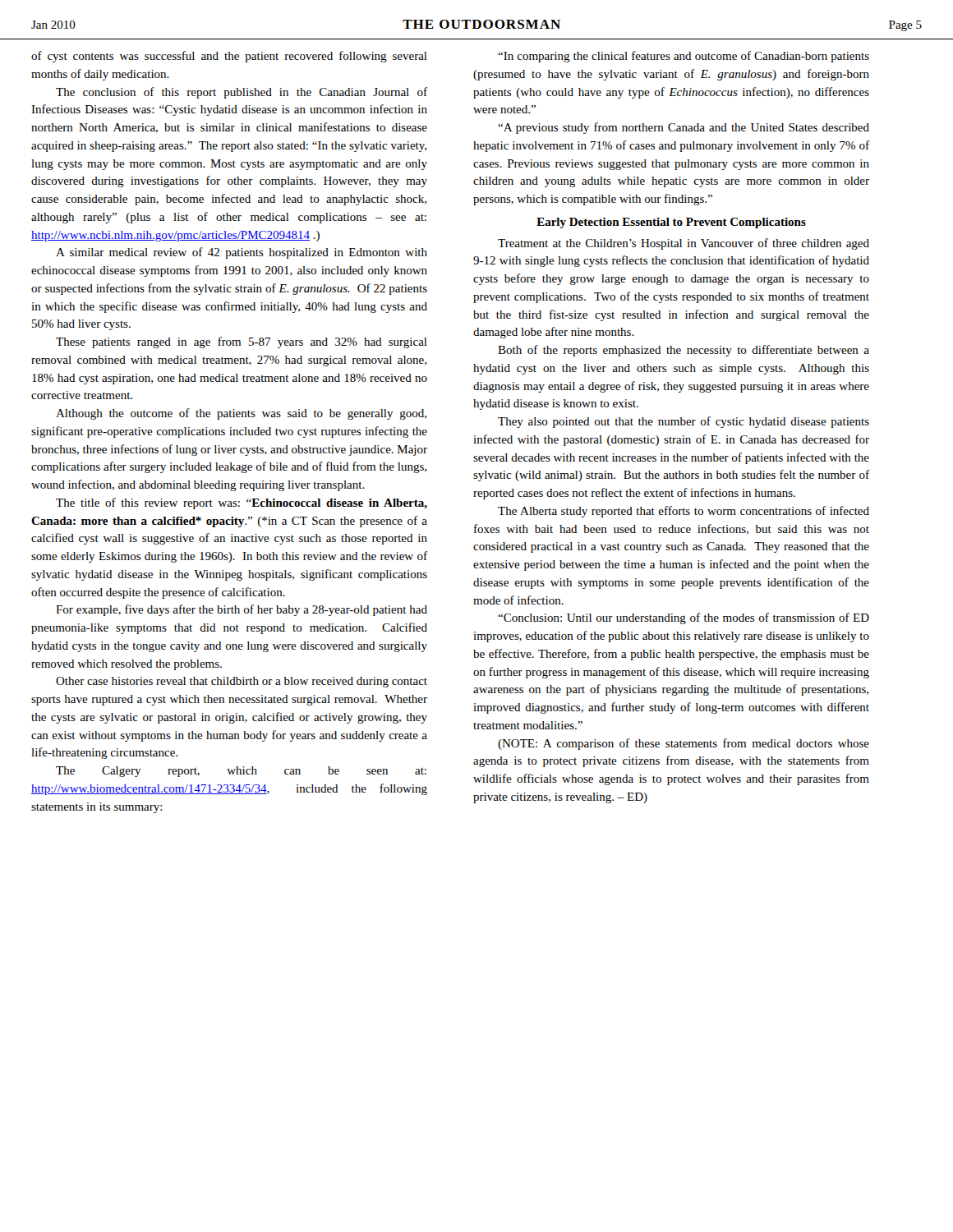Locate the text block that reads "A similar medical review of 42"
This screenshot has width=953, height=1232.
pyautogui.click(x=229, y=289)
